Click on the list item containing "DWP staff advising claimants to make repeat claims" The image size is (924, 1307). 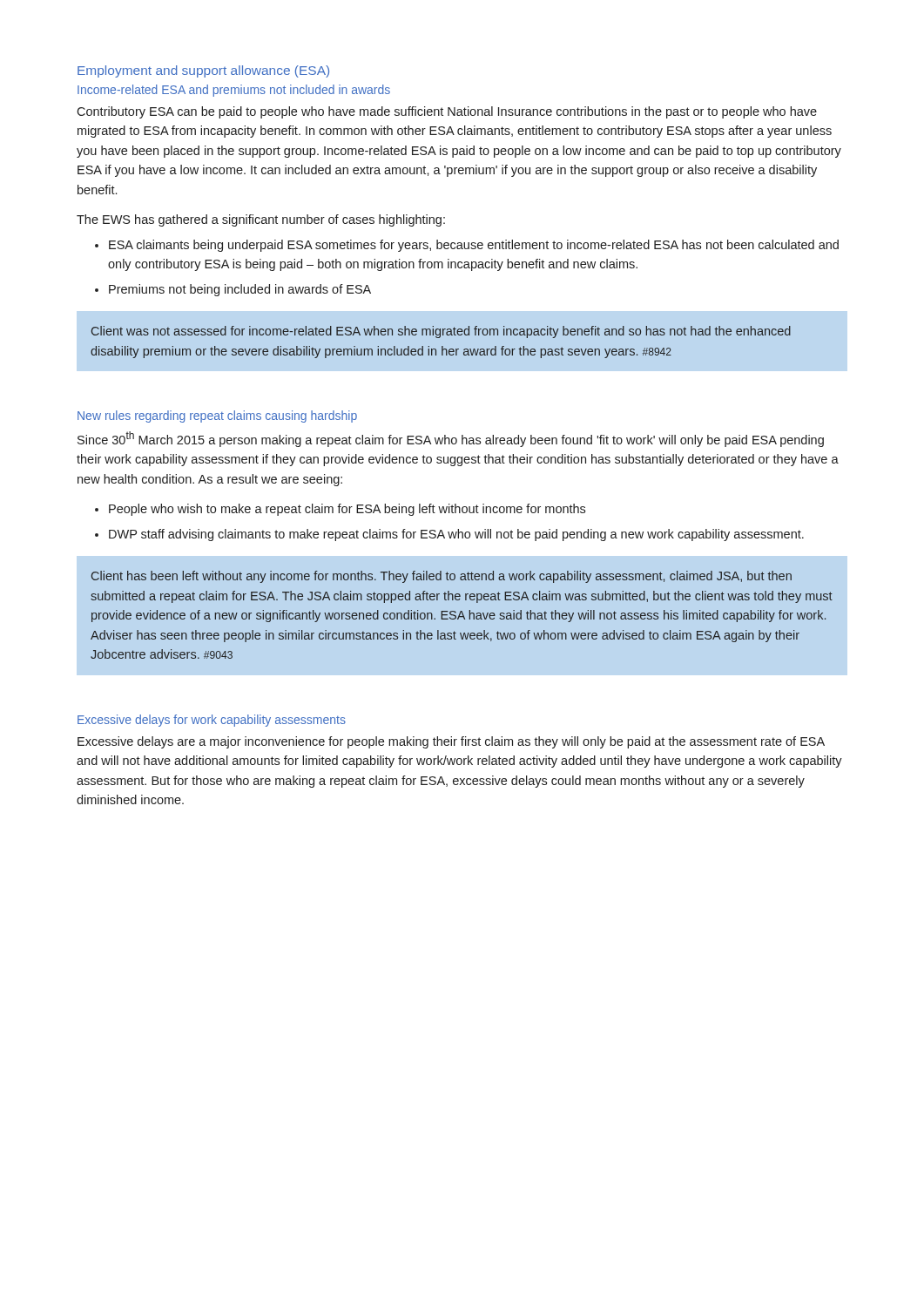(x=456, y=534)
